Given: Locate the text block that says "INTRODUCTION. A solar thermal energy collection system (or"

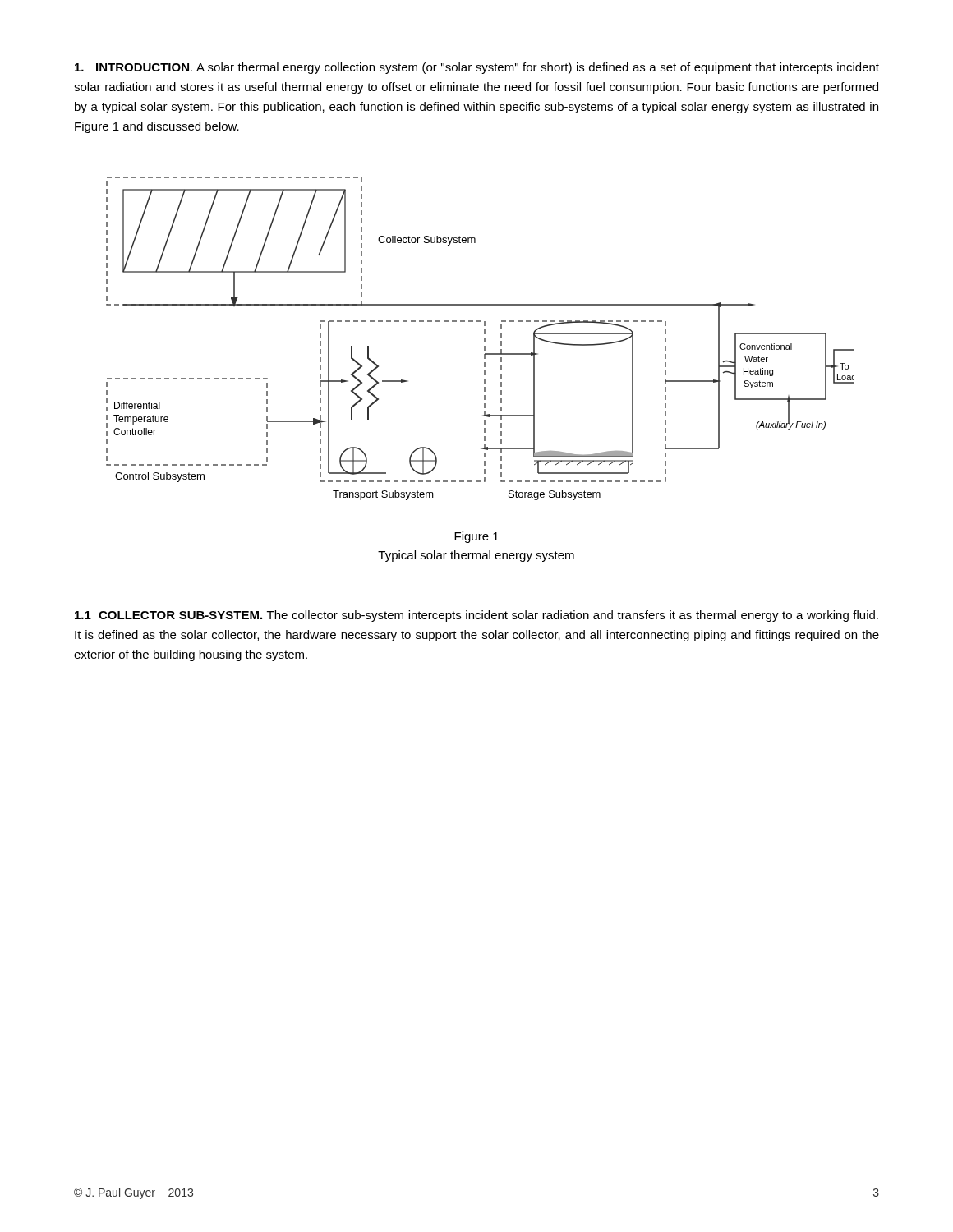Looking at the screenshot, I should pos(476,97).
